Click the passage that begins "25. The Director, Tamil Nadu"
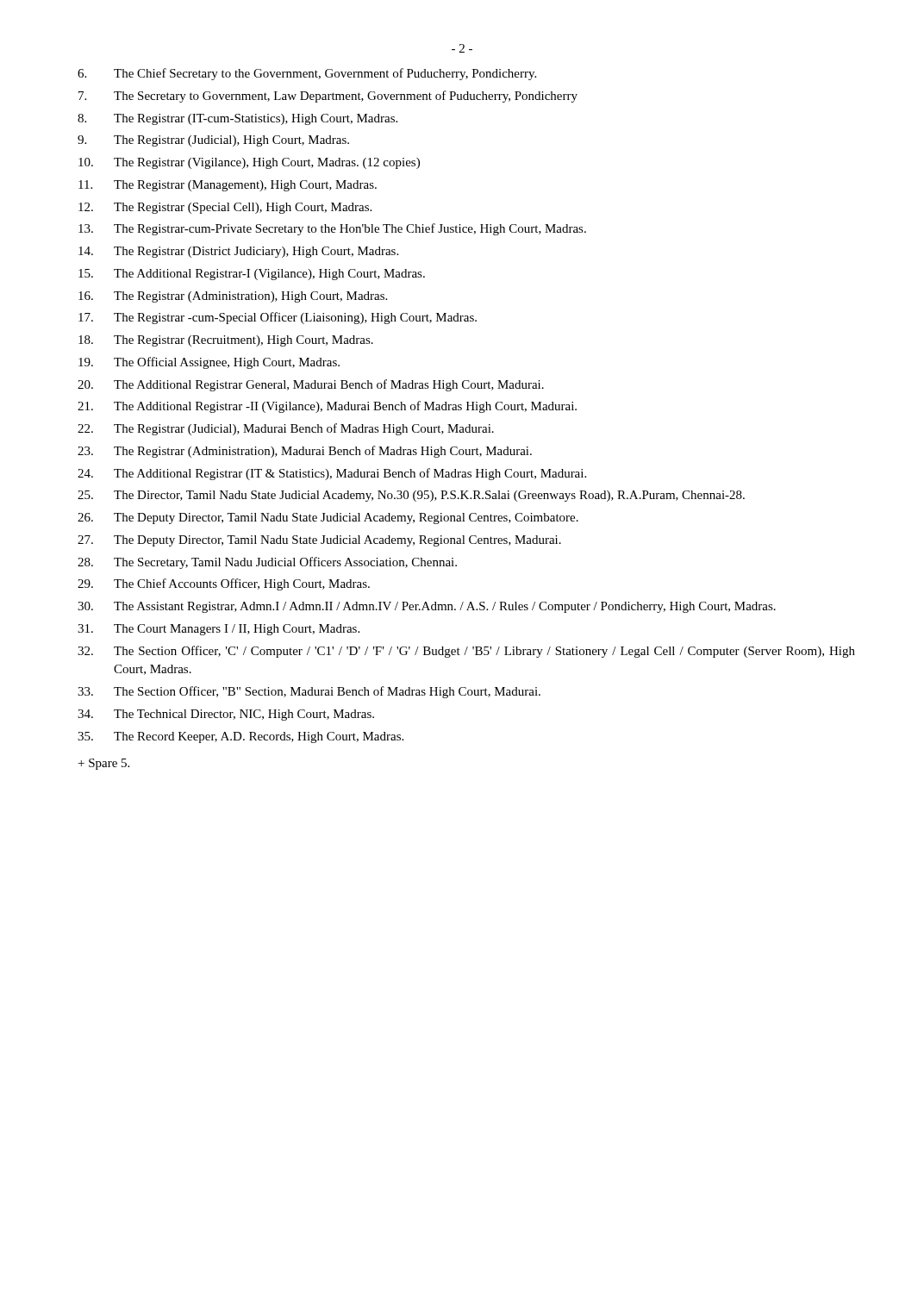 point(466,496)
